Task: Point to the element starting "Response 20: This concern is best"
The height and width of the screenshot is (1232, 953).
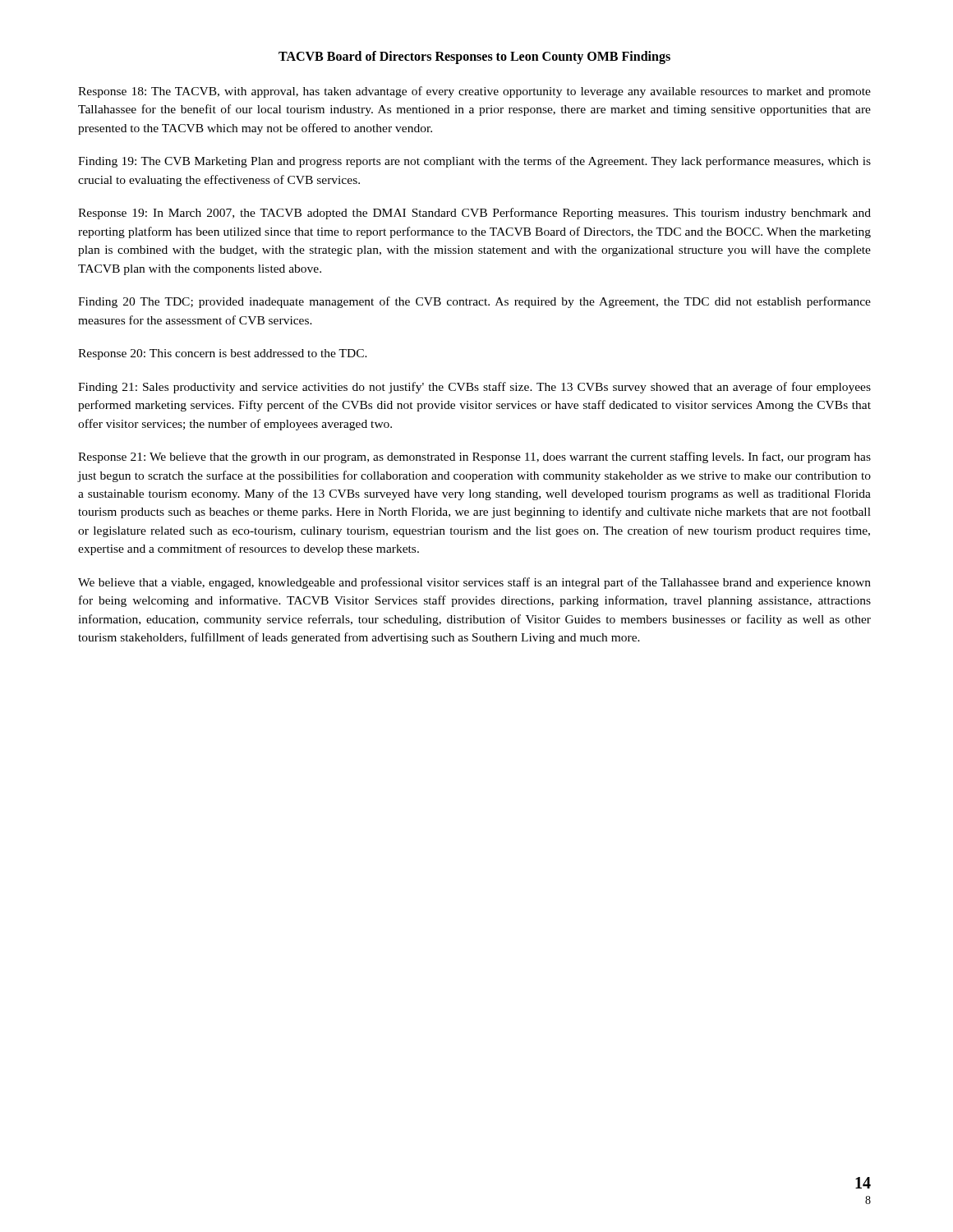Action: pyautogui.click(x=223, y=353)
